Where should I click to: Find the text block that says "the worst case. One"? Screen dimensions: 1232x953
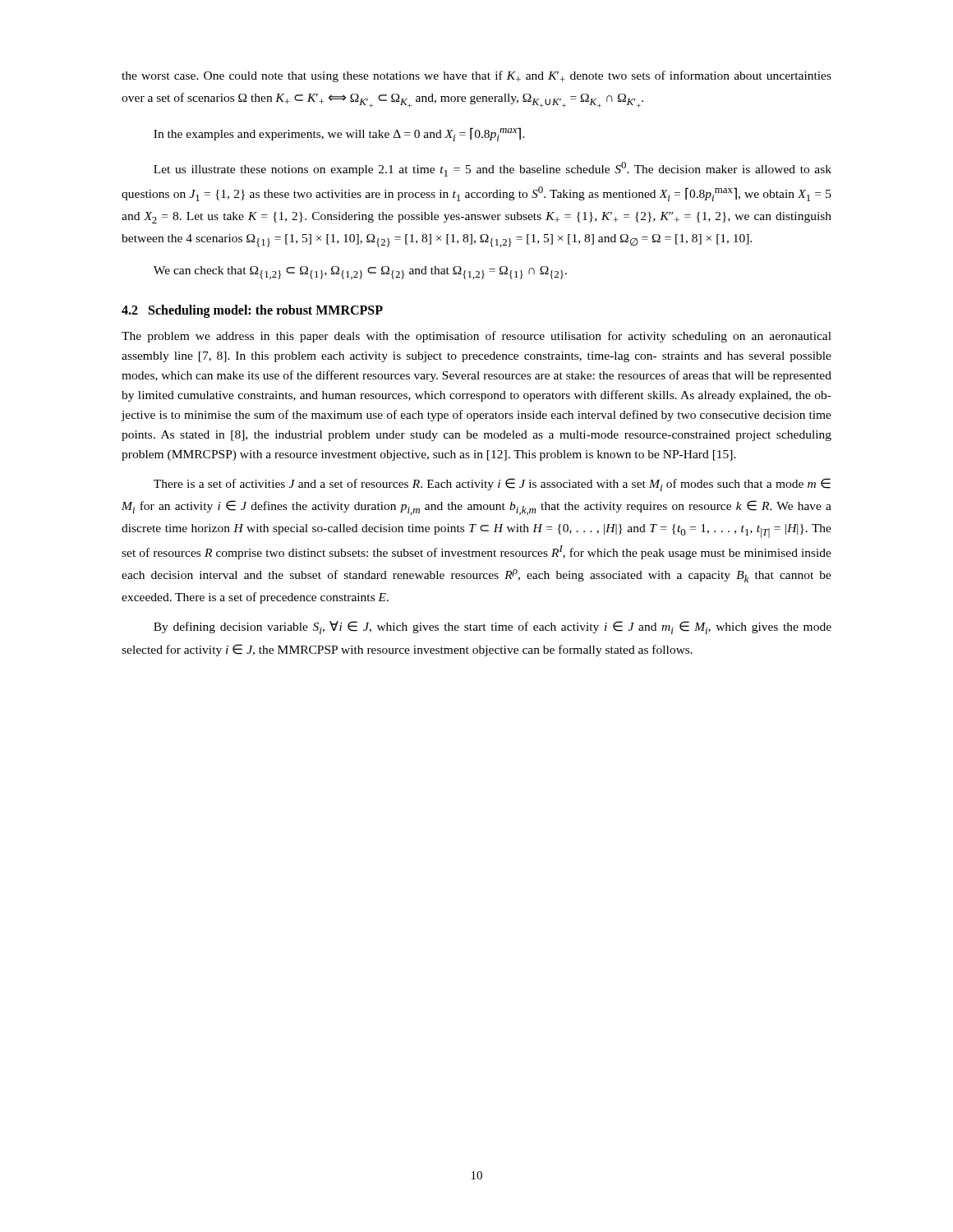click(476, 89)
